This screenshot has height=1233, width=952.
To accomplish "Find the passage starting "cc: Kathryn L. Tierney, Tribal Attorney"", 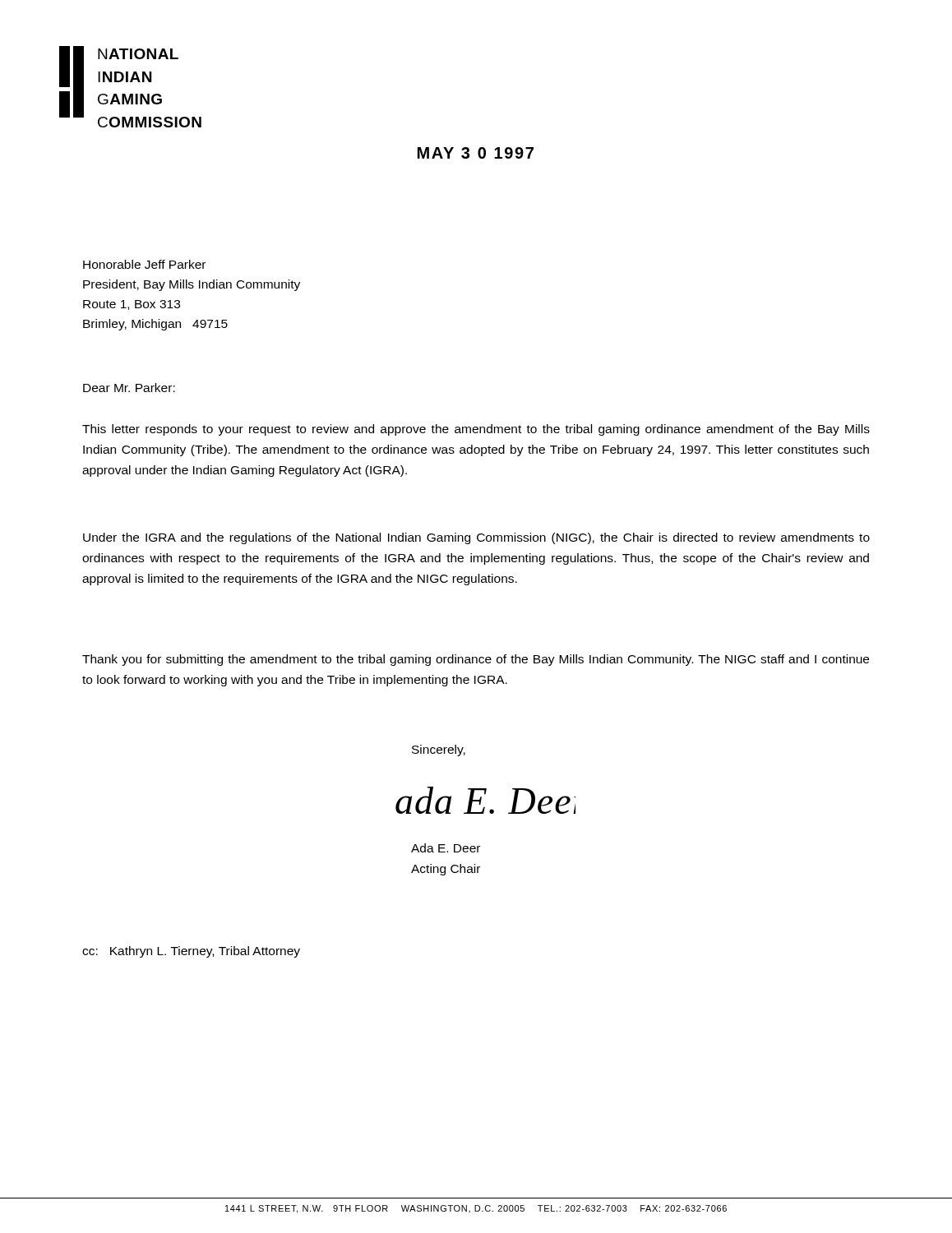I will [x=191, y=951].
